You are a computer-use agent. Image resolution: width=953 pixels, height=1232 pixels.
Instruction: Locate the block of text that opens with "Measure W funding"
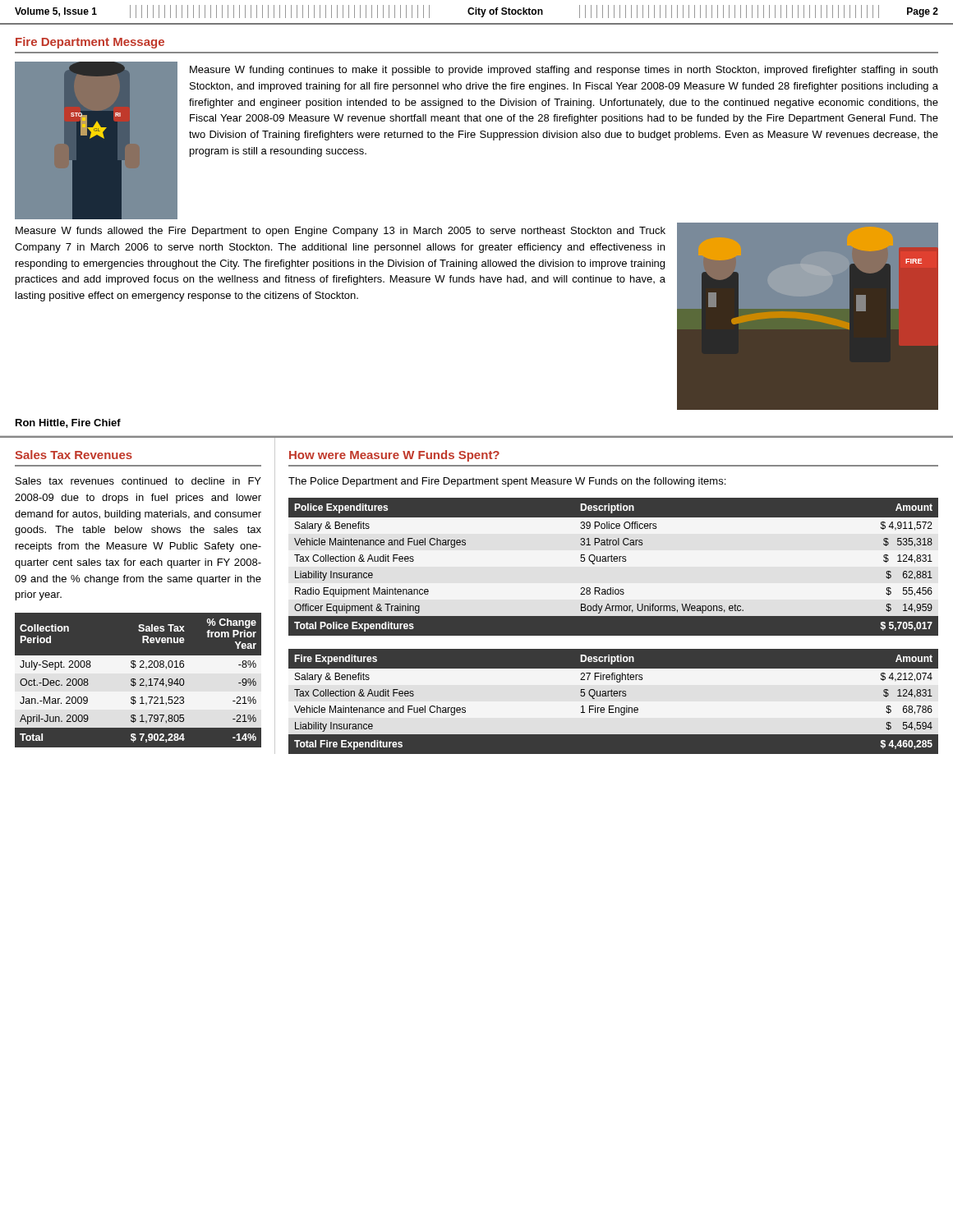tap(564, 110)
